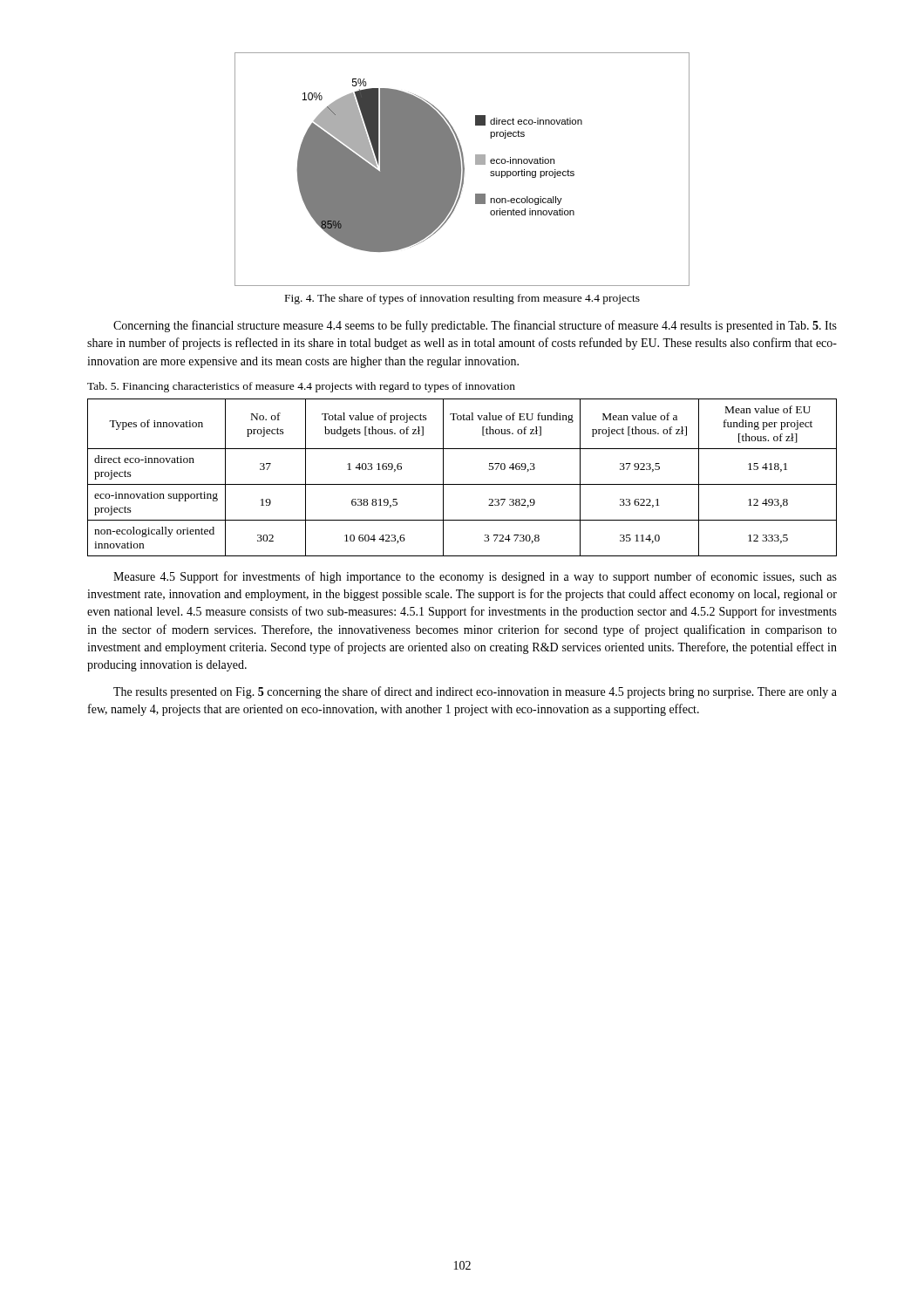Locate the block of text that opens with "Concerning the financial structure measure 4.4 seems"

(x=462, y=343)
